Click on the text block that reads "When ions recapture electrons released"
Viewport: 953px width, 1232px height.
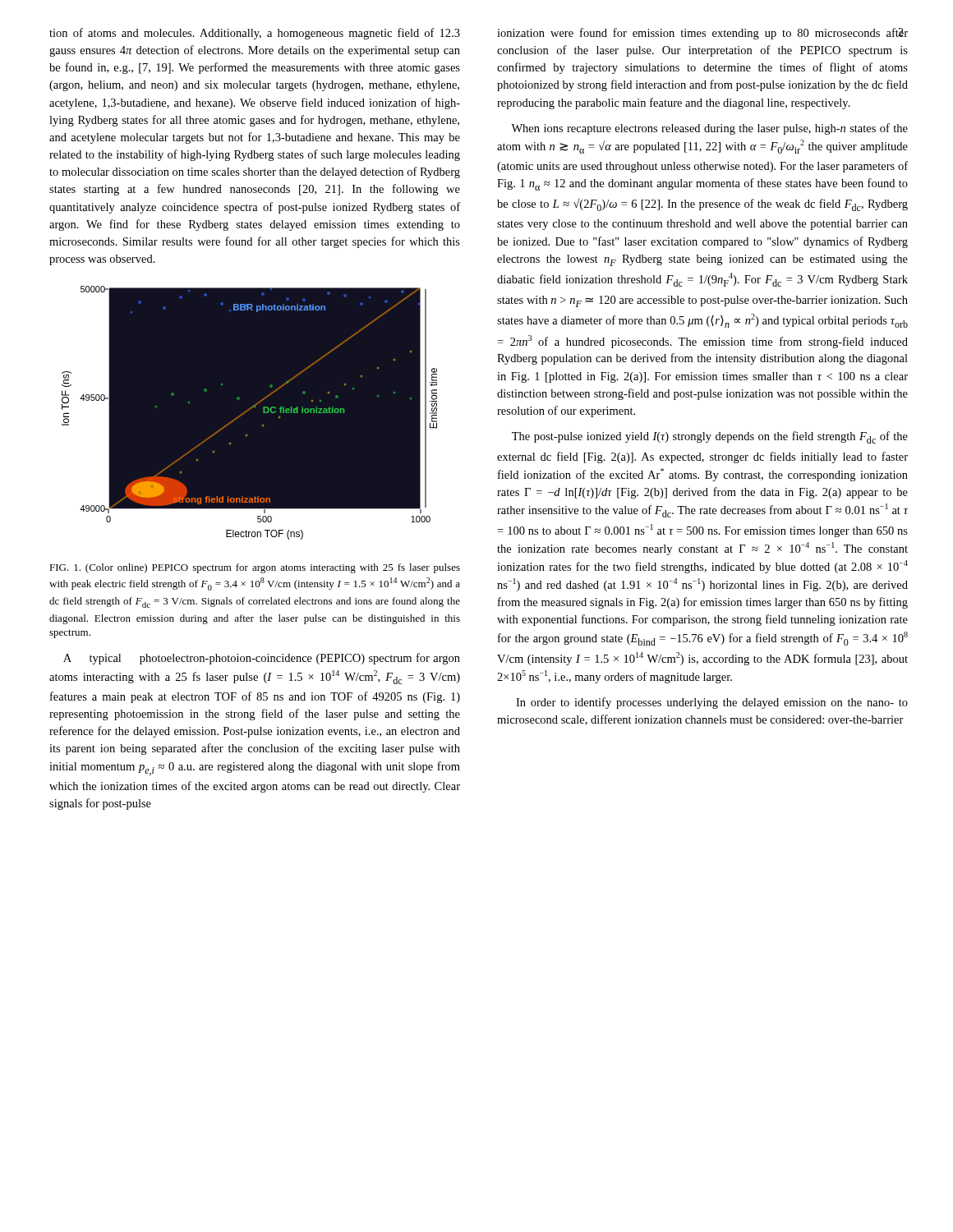click(702, 269)
